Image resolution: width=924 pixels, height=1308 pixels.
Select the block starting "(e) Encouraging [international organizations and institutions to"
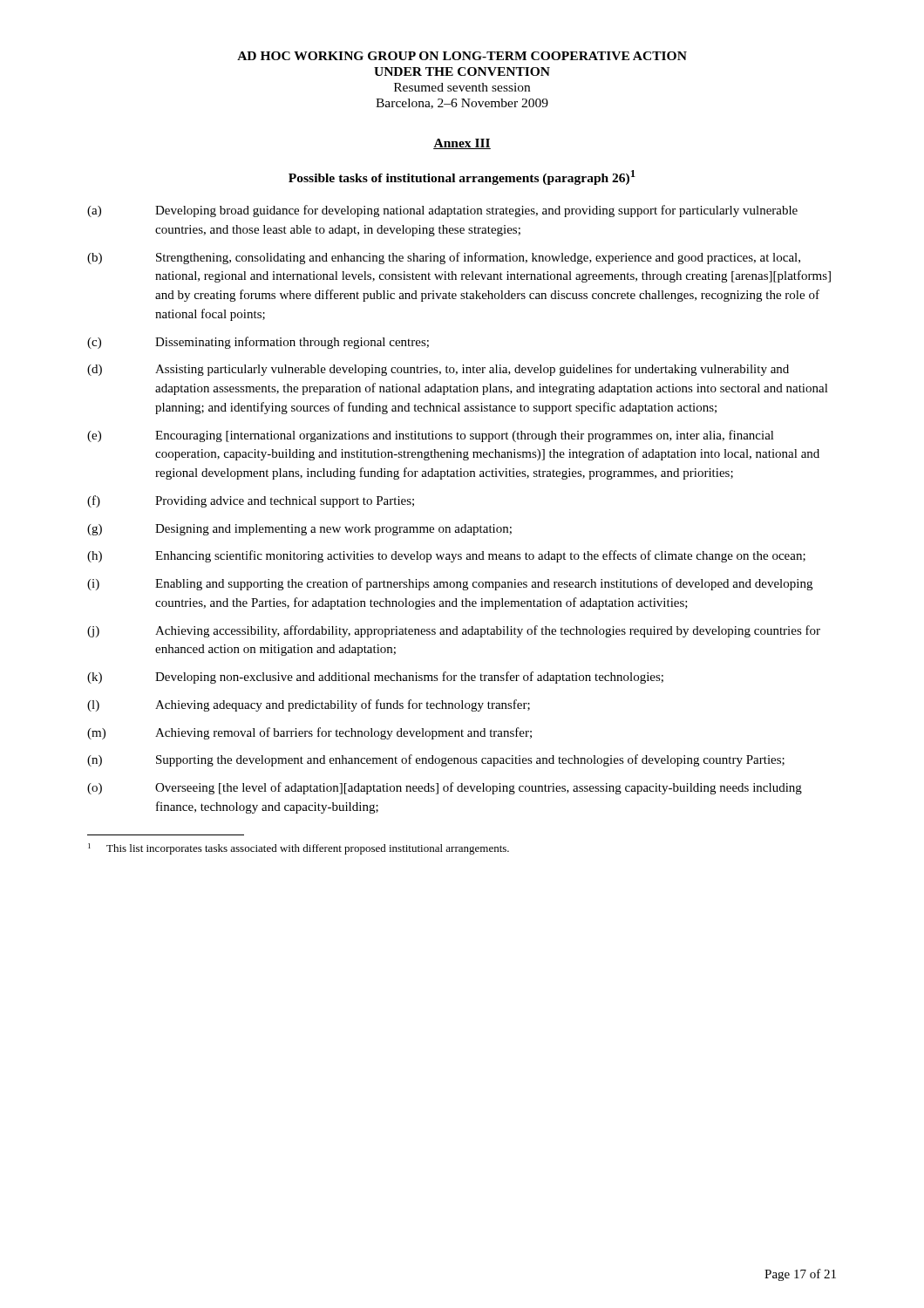[x=462, y=455]
